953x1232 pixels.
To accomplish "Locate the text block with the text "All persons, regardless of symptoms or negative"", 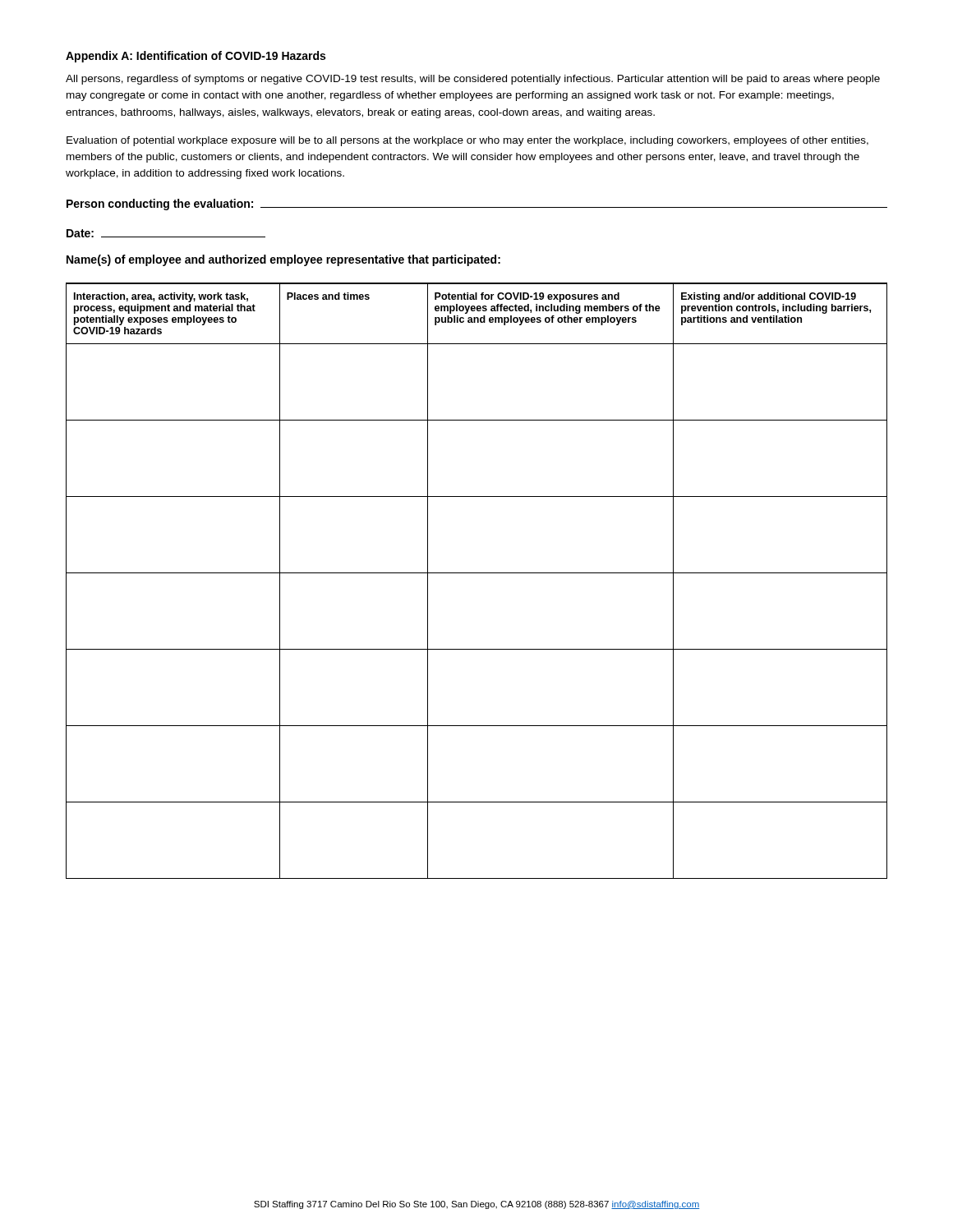I will click(473, 95).
